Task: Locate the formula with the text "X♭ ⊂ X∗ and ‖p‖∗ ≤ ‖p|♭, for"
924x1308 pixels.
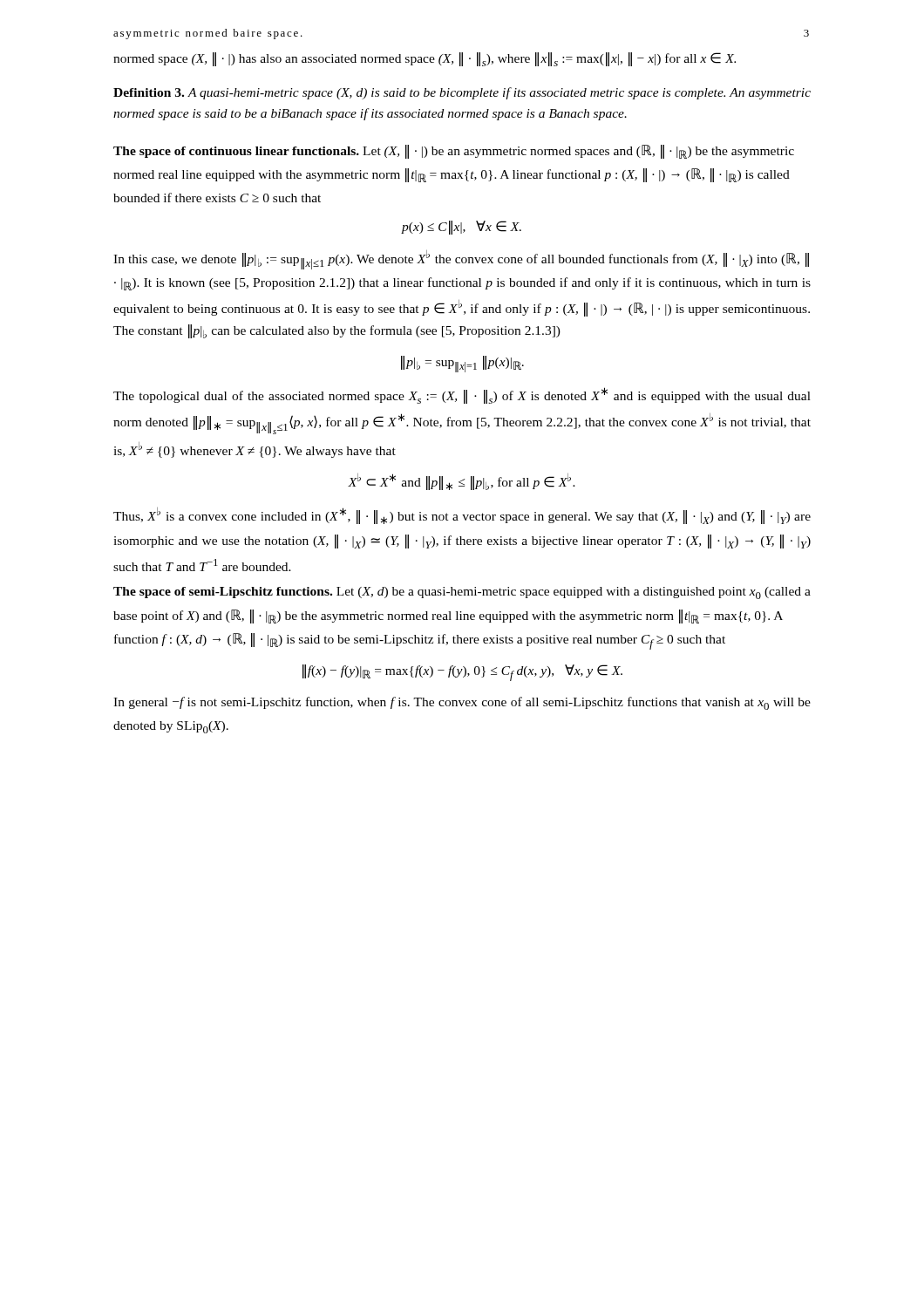Action: (462, 482)
